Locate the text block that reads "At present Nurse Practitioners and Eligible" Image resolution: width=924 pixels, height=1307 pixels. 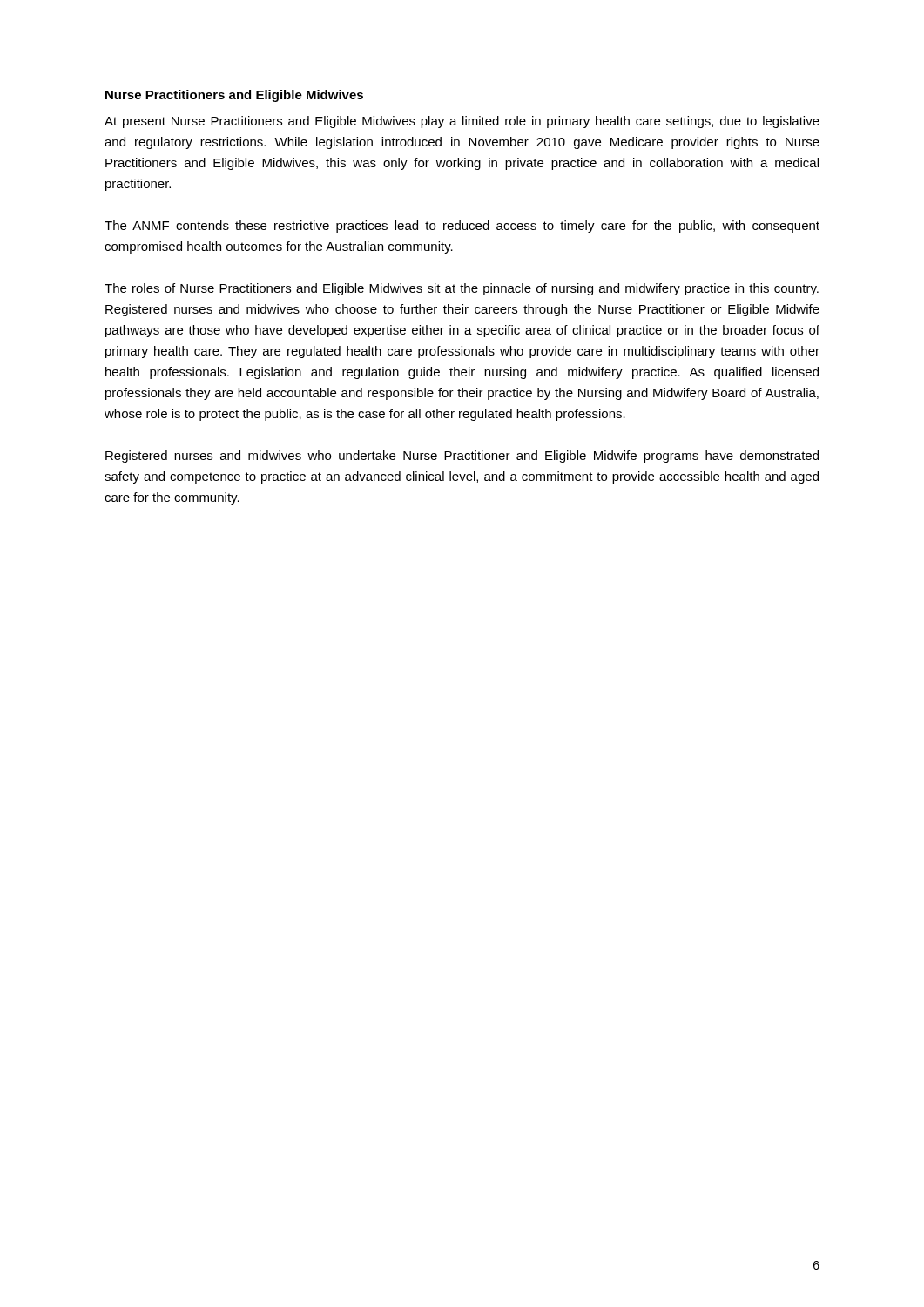point(462,152)
